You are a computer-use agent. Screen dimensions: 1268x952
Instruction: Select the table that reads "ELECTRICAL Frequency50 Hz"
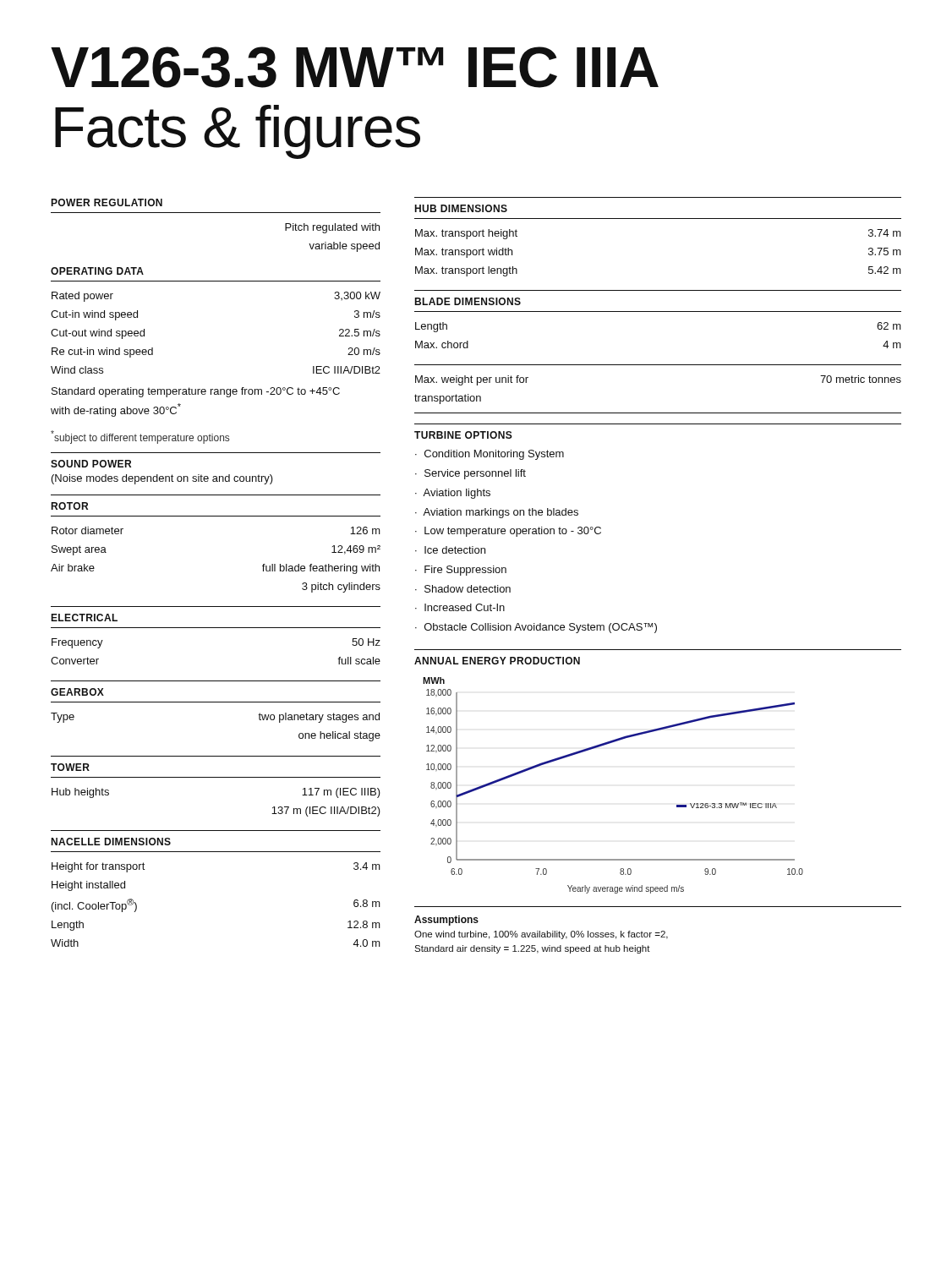click(x=216, y=638)
